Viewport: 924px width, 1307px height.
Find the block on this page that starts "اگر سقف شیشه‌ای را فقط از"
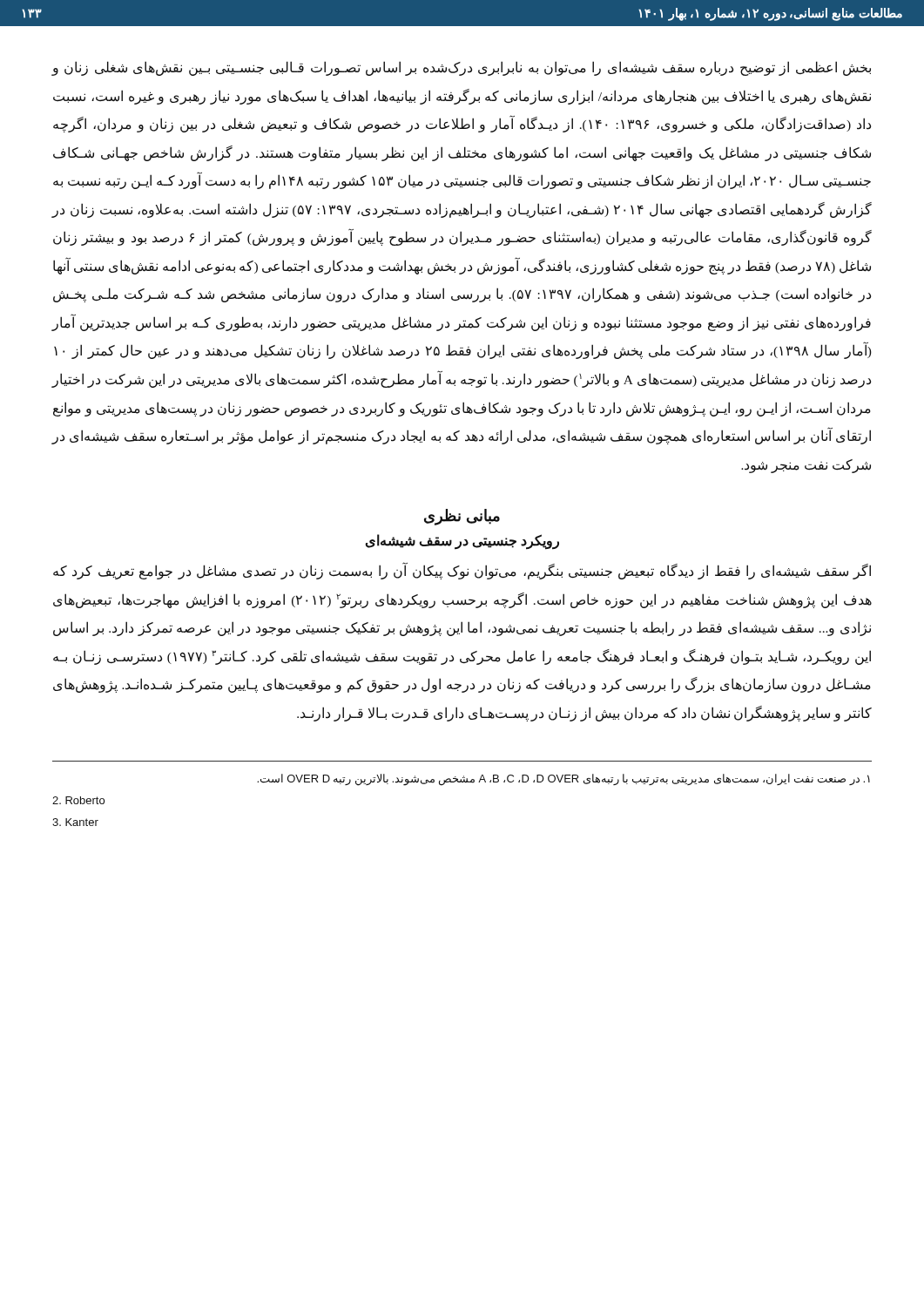462,642
